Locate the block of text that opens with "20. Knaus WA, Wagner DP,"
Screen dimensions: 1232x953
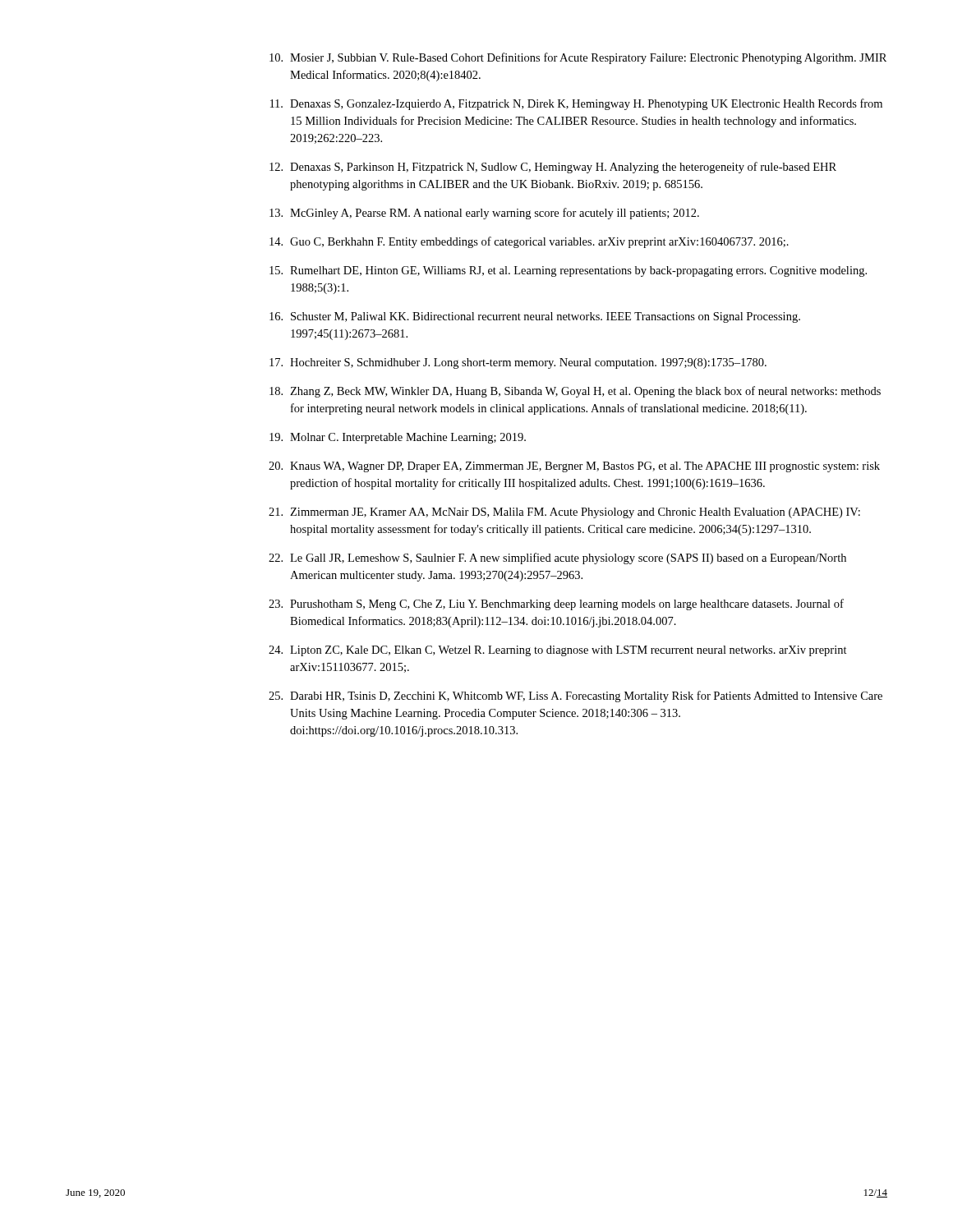pyautogui.click(x=573, y=475)
